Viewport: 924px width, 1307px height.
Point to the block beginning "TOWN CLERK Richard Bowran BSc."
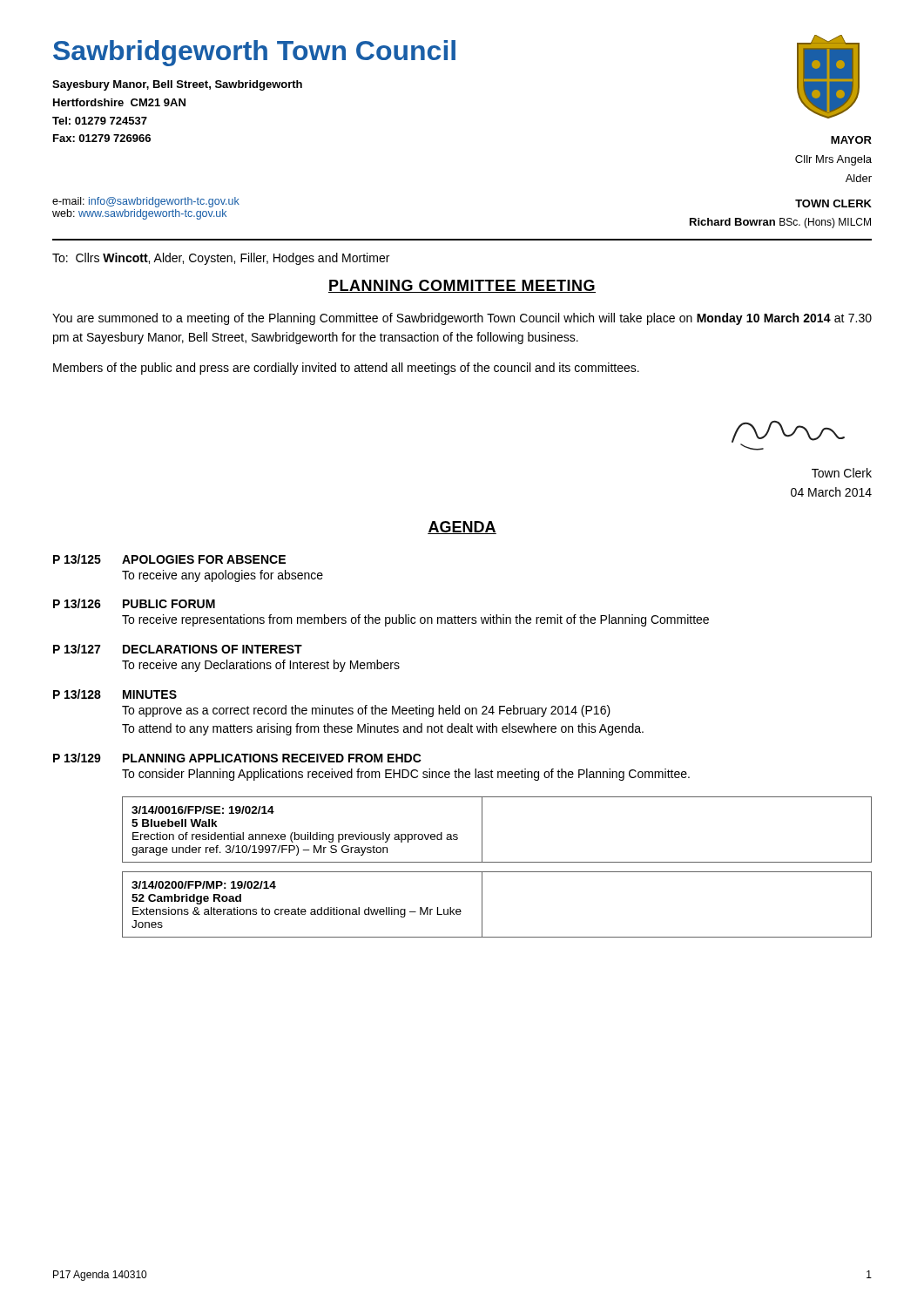780,213
